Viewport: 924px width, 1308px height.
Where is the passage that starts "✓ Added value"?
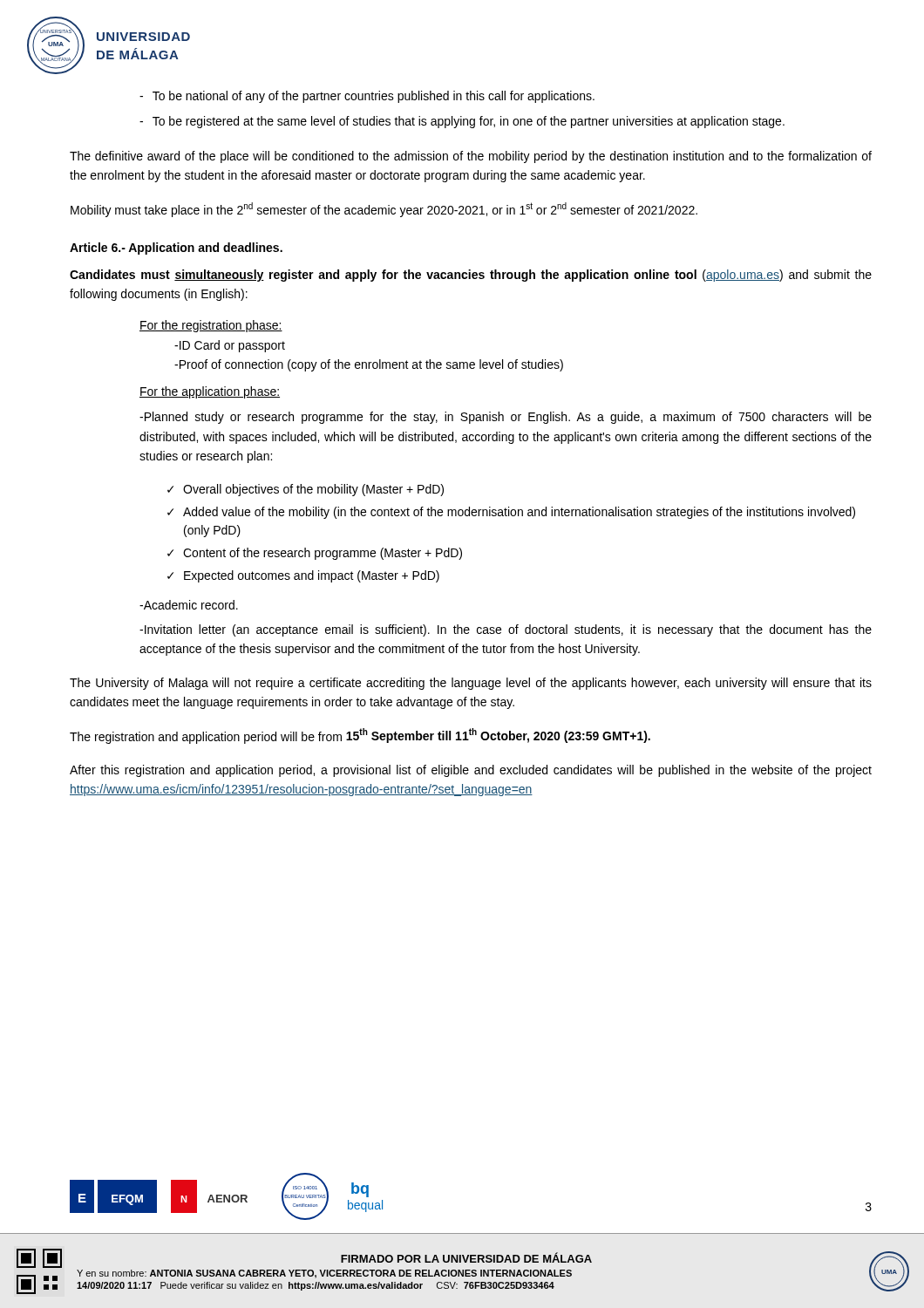coord(519,521)
